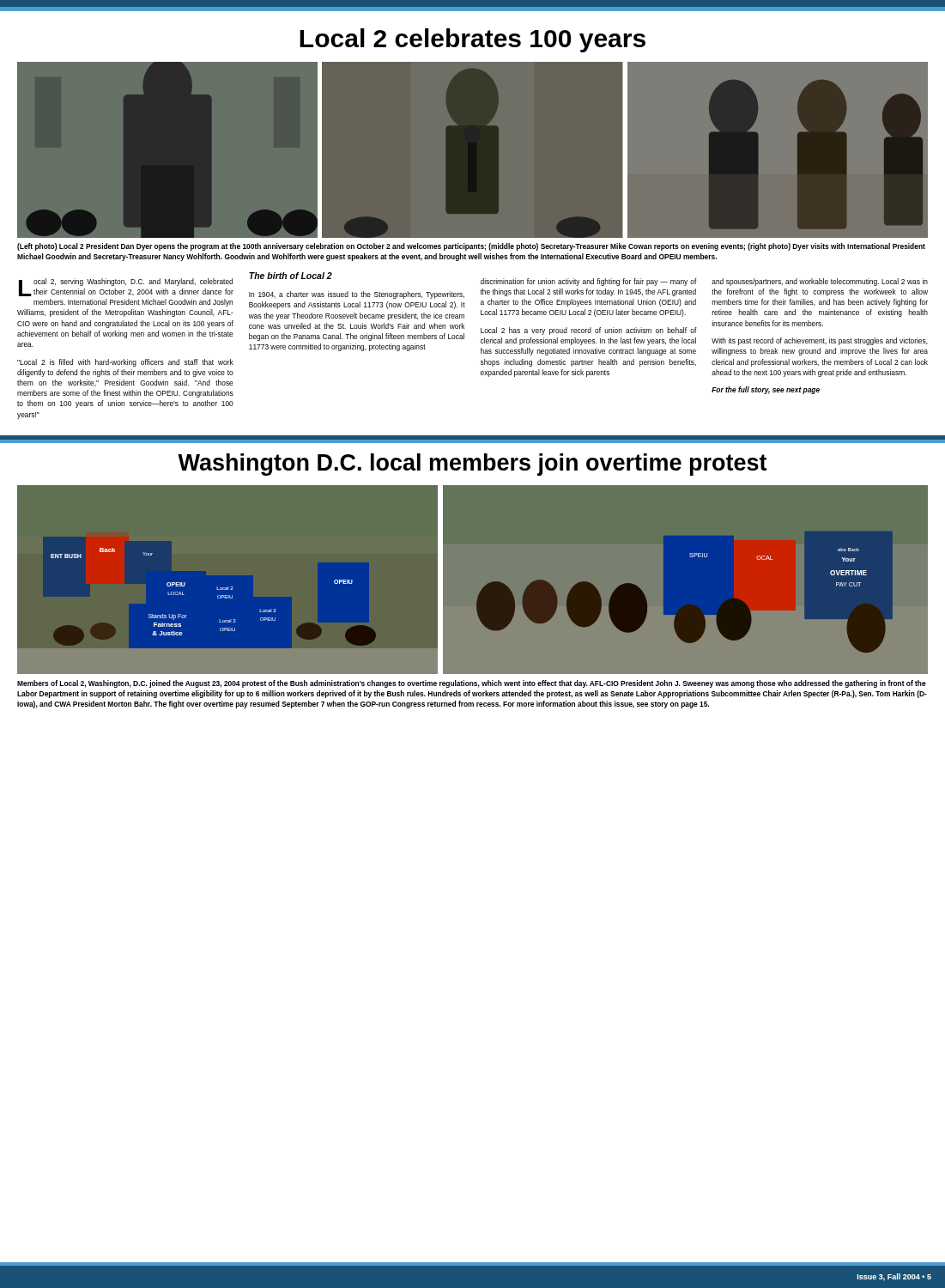Click on the text block containing "and spouses/partners, and workable telecommuting. Local 2"
Image resolution: width=945 pixels, height=1288 pixels.
[820, 336]
